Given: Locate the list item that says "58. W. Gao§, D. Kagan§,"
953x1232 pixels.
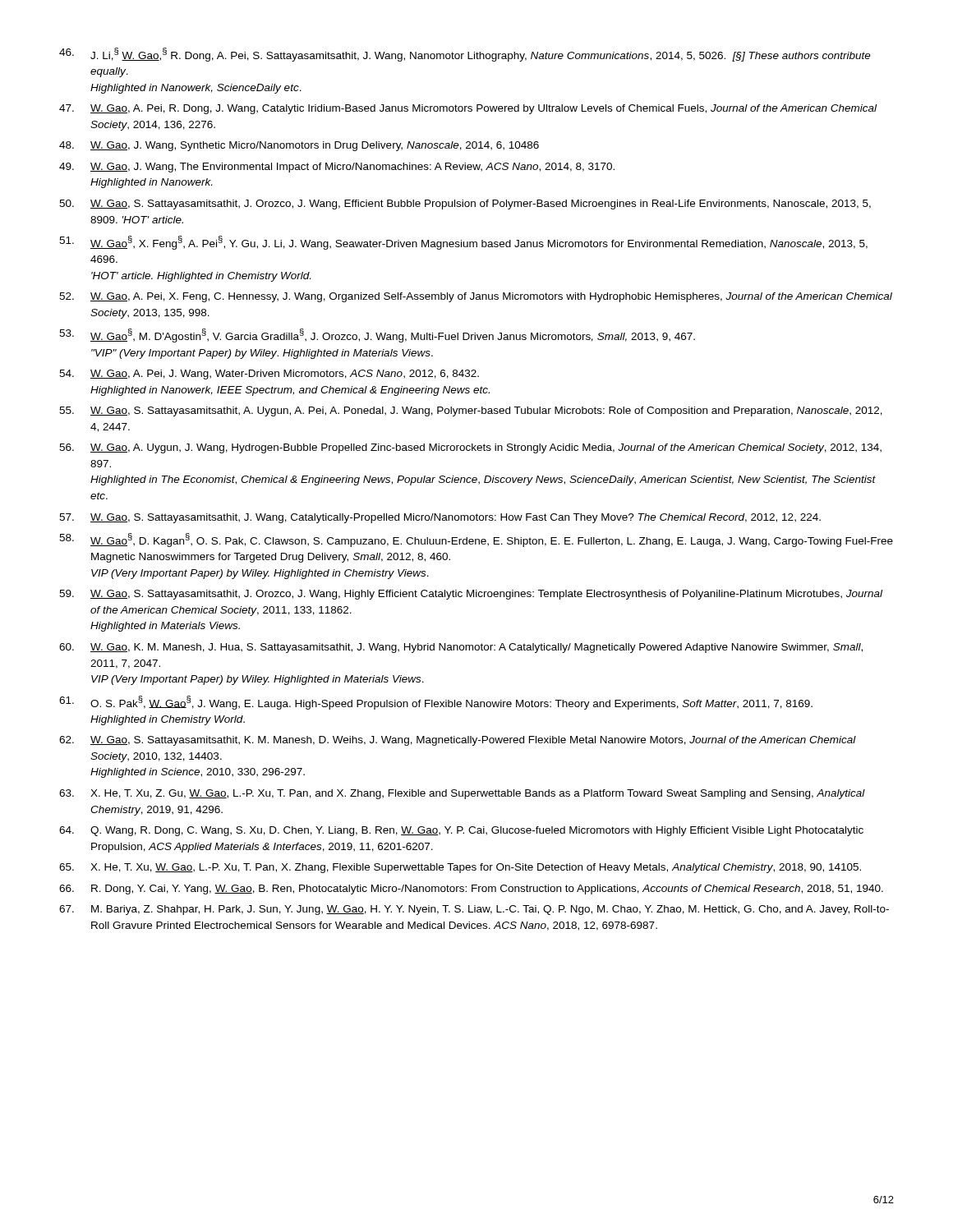Looking at the screenshot, I should click(476, 555).
